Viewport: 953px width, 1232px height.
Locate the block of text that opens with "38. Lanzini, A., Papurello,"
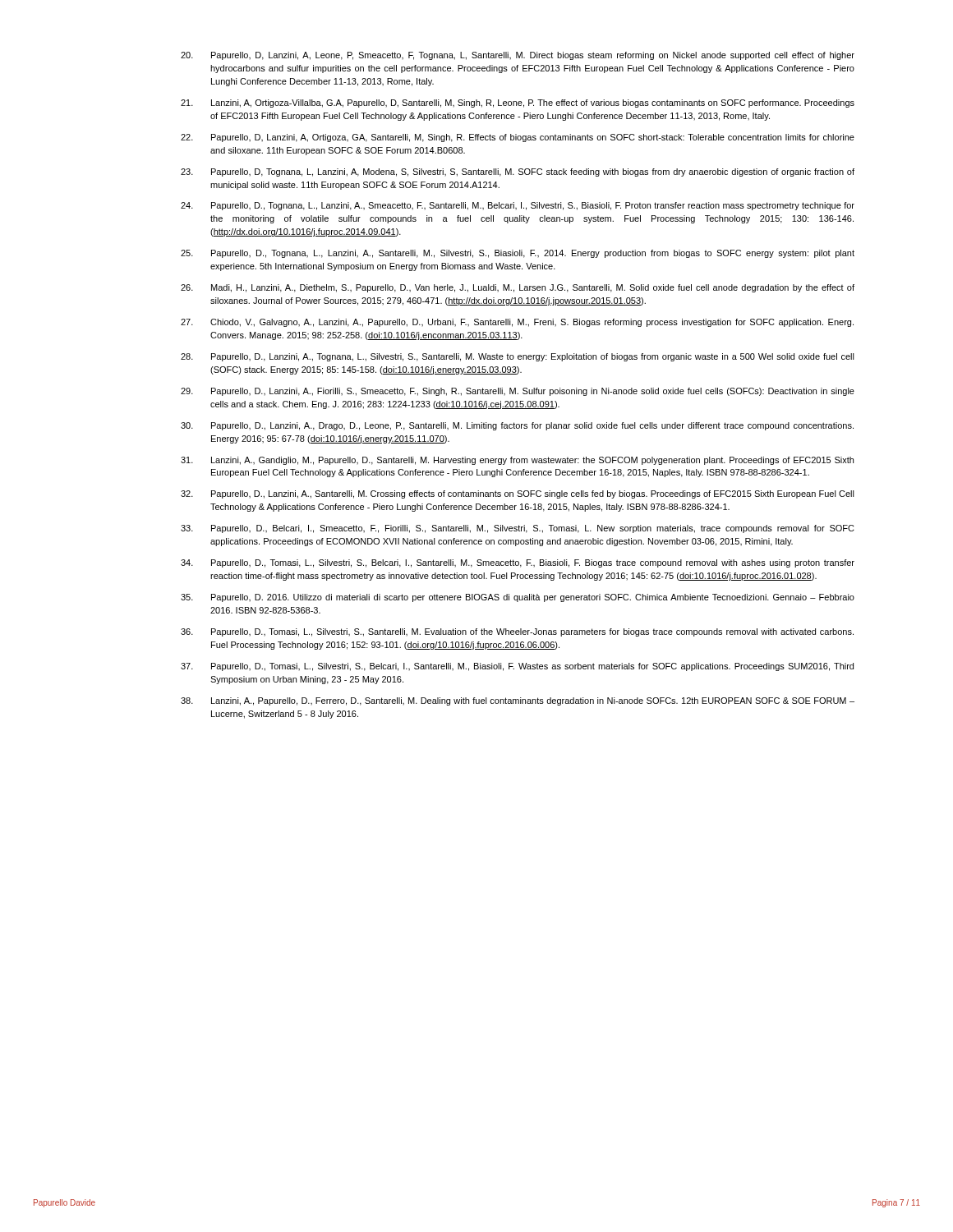518,708
